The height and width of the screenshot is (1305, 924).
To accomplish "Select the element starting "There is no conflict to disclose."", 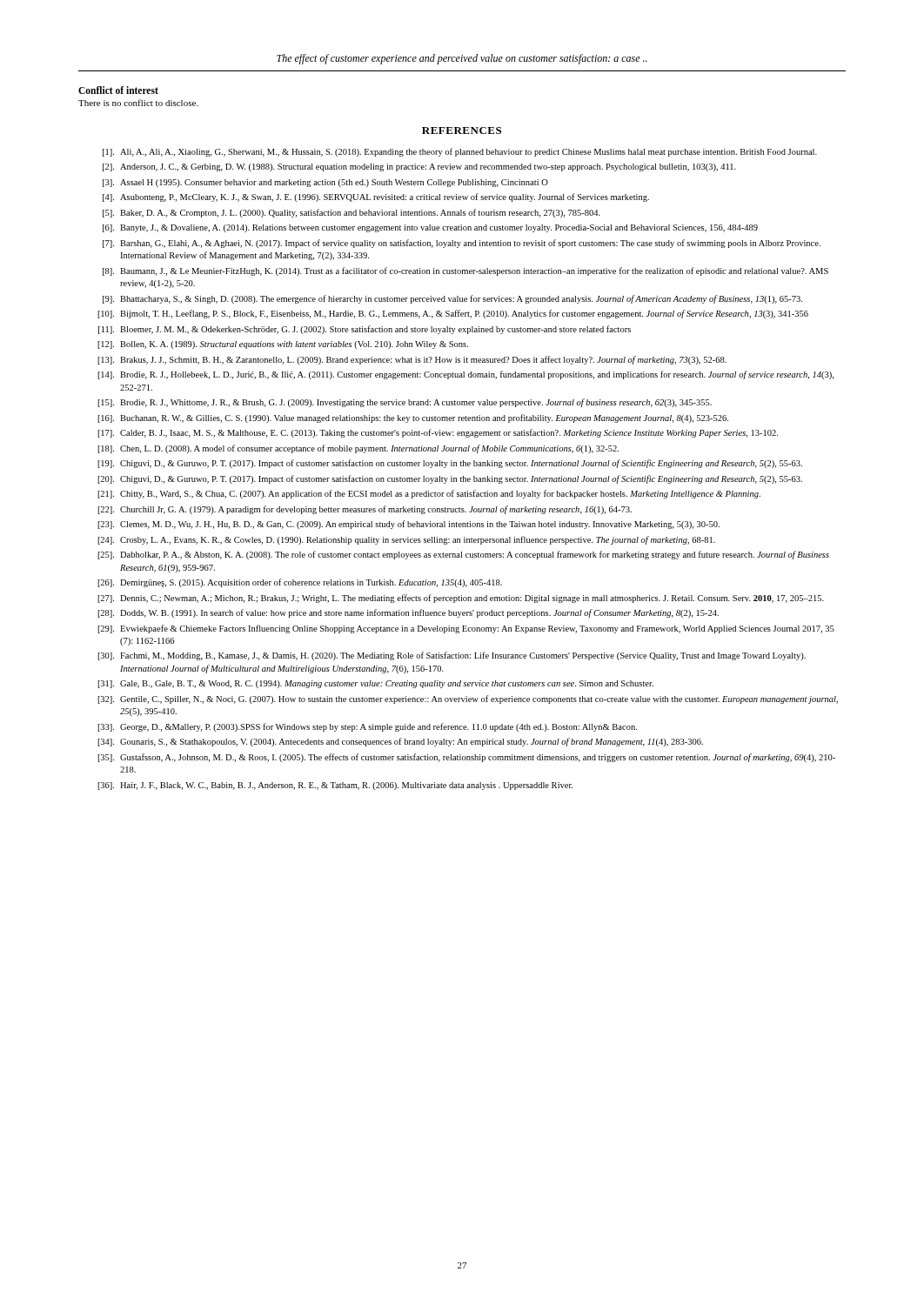I will tap(138, 103).
